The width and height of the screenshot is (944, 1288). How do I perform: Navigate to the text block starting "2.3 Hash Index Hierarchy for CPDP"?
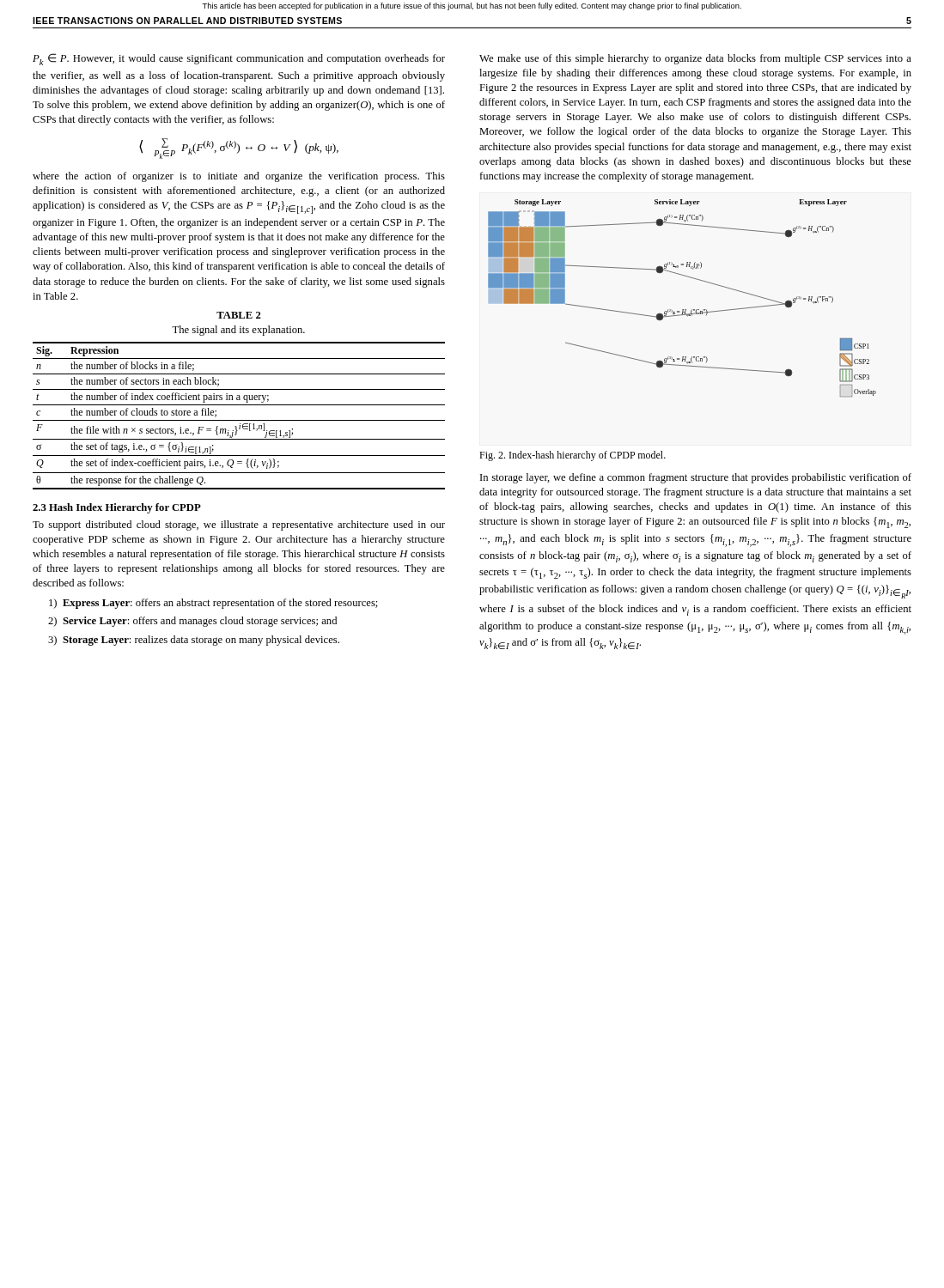pyautogui.click(x=117, y=507)
